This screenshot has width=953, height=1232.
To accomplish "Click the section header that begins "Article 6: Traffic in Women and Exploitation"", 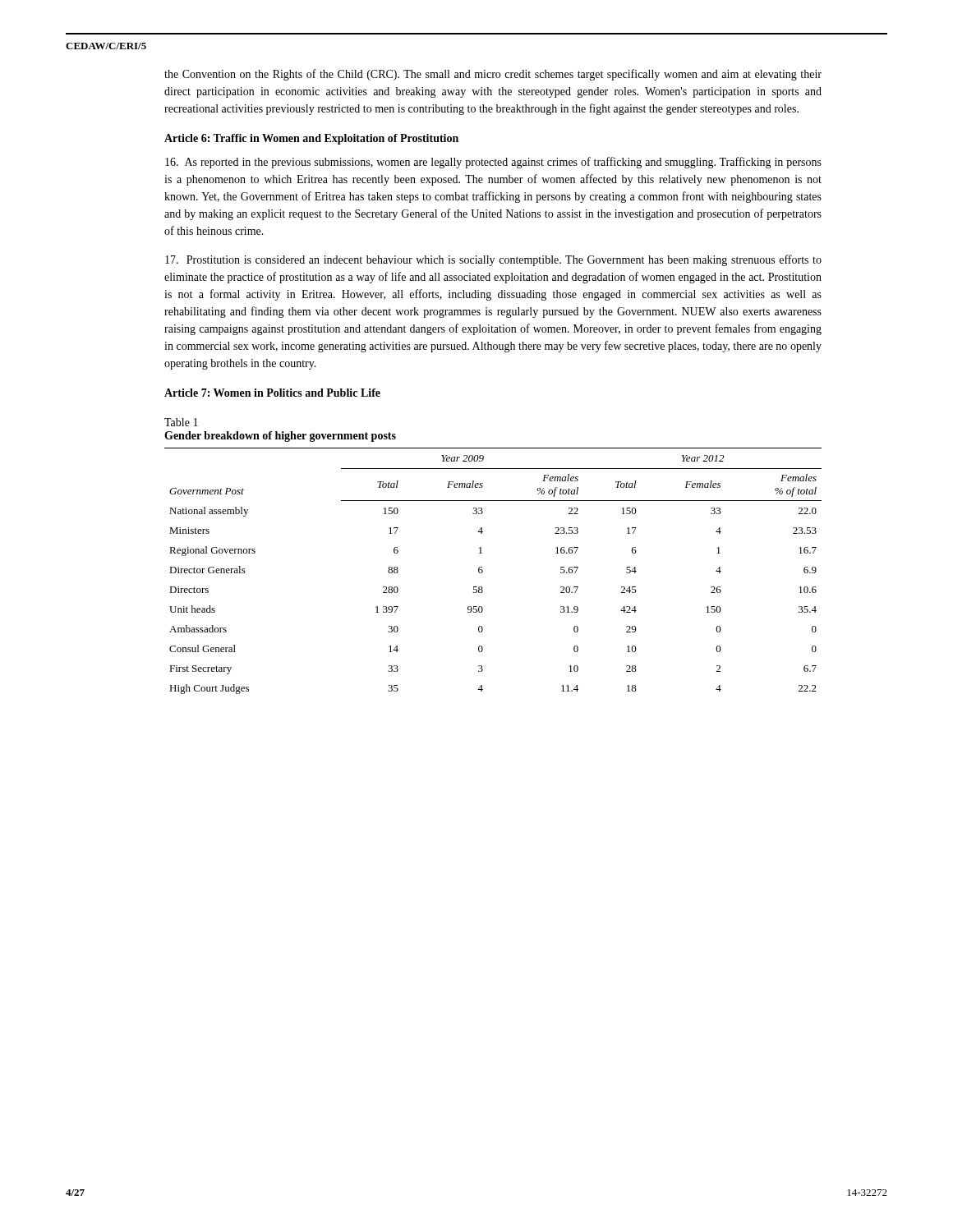I will [x=311, y=138].
